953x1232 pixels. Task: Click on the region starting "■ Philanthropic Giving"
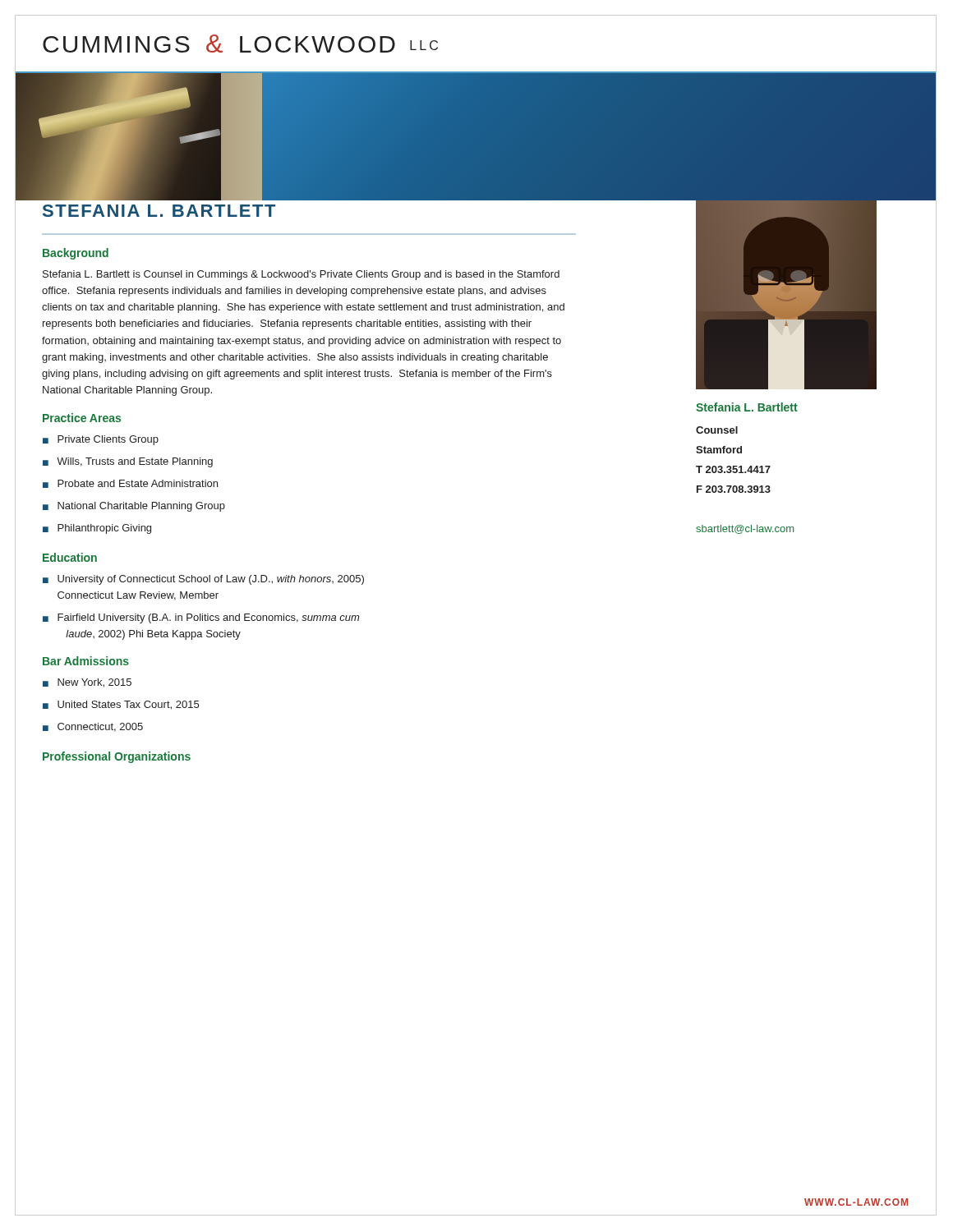pos(97,529)
